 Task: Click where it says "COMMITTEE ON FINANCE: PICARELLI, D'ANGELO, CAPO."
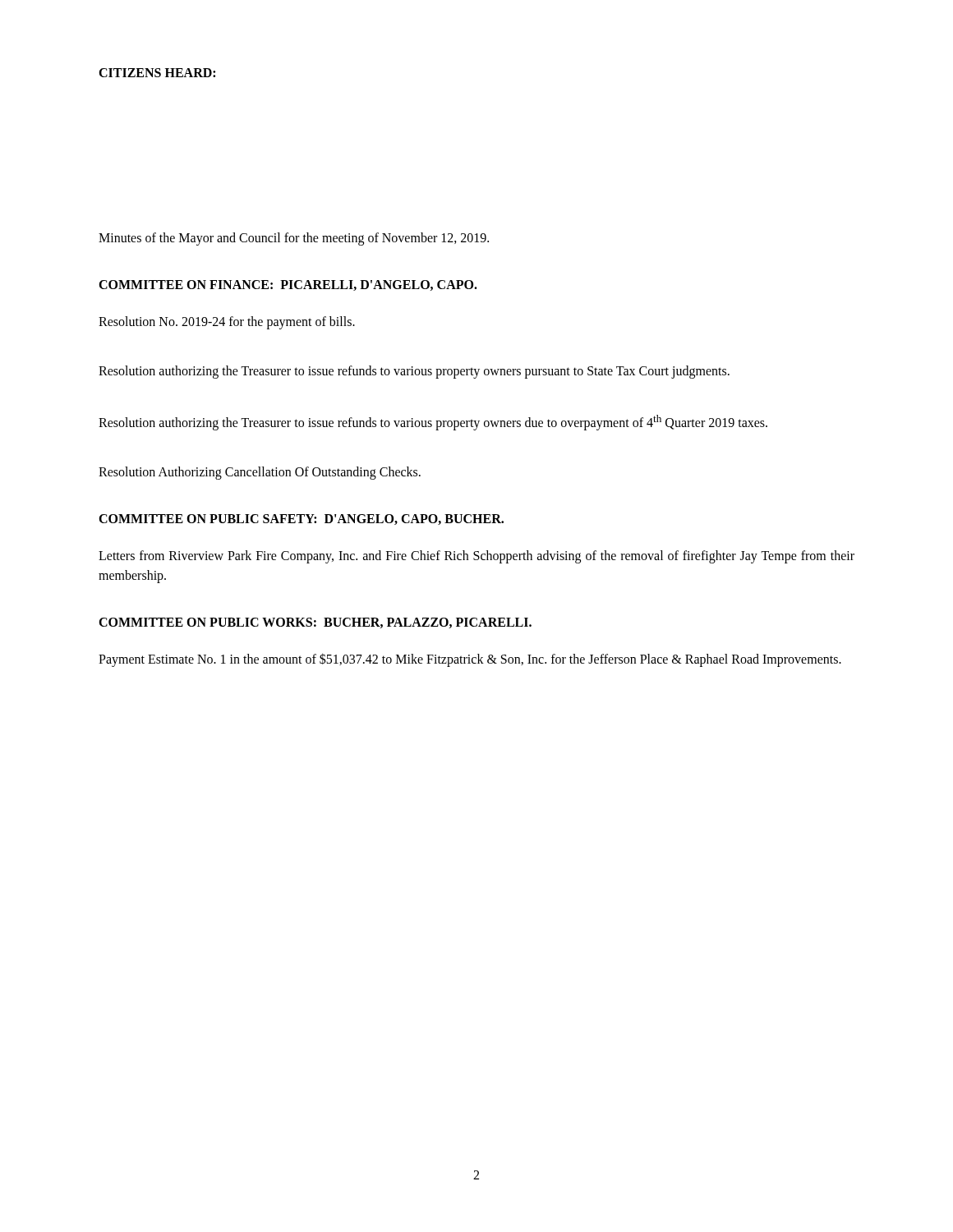pos(288,285)
